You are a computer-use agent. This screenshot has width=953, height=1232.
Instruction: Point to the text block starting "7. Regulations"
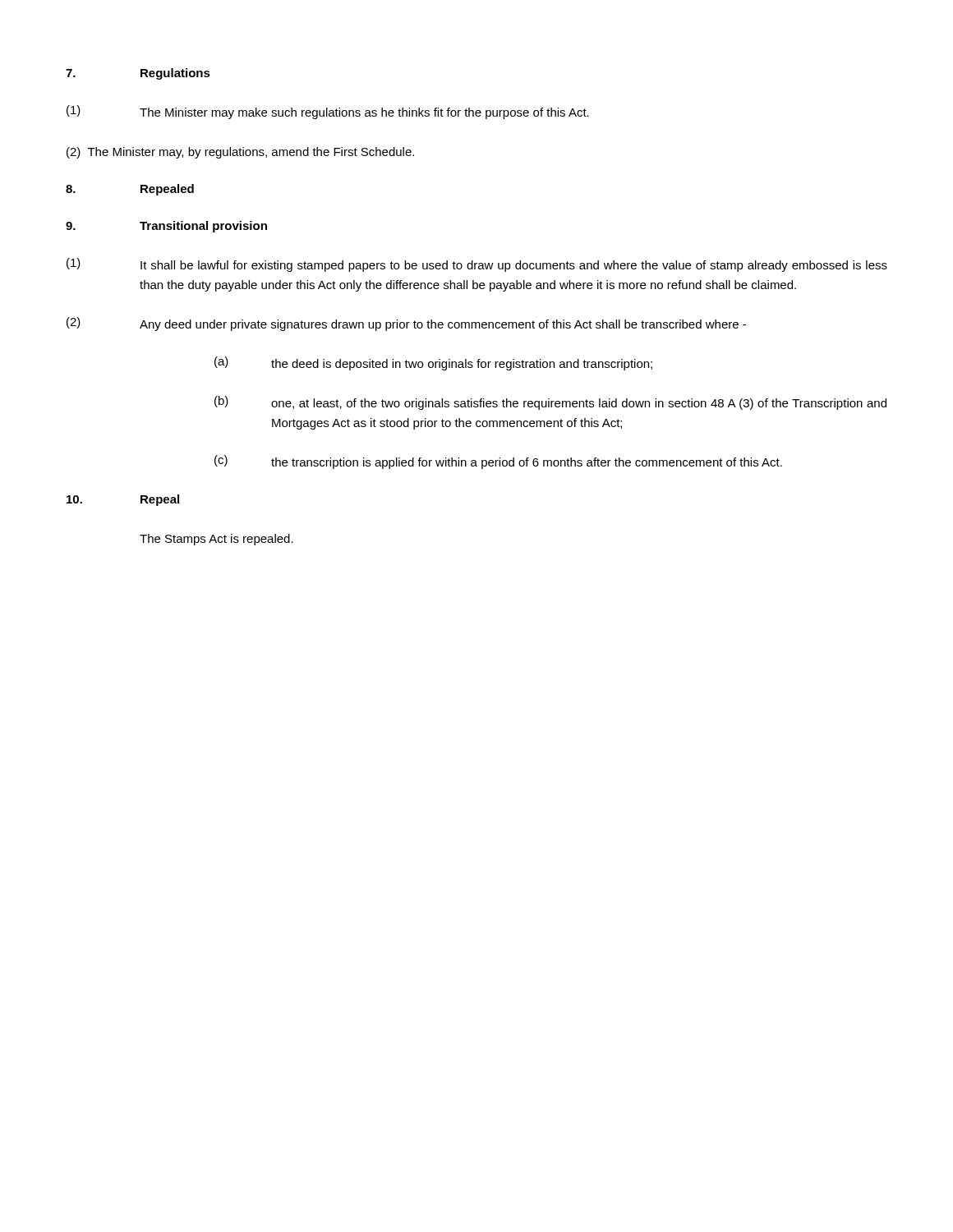pyautogui.click(x=138, y=73)
